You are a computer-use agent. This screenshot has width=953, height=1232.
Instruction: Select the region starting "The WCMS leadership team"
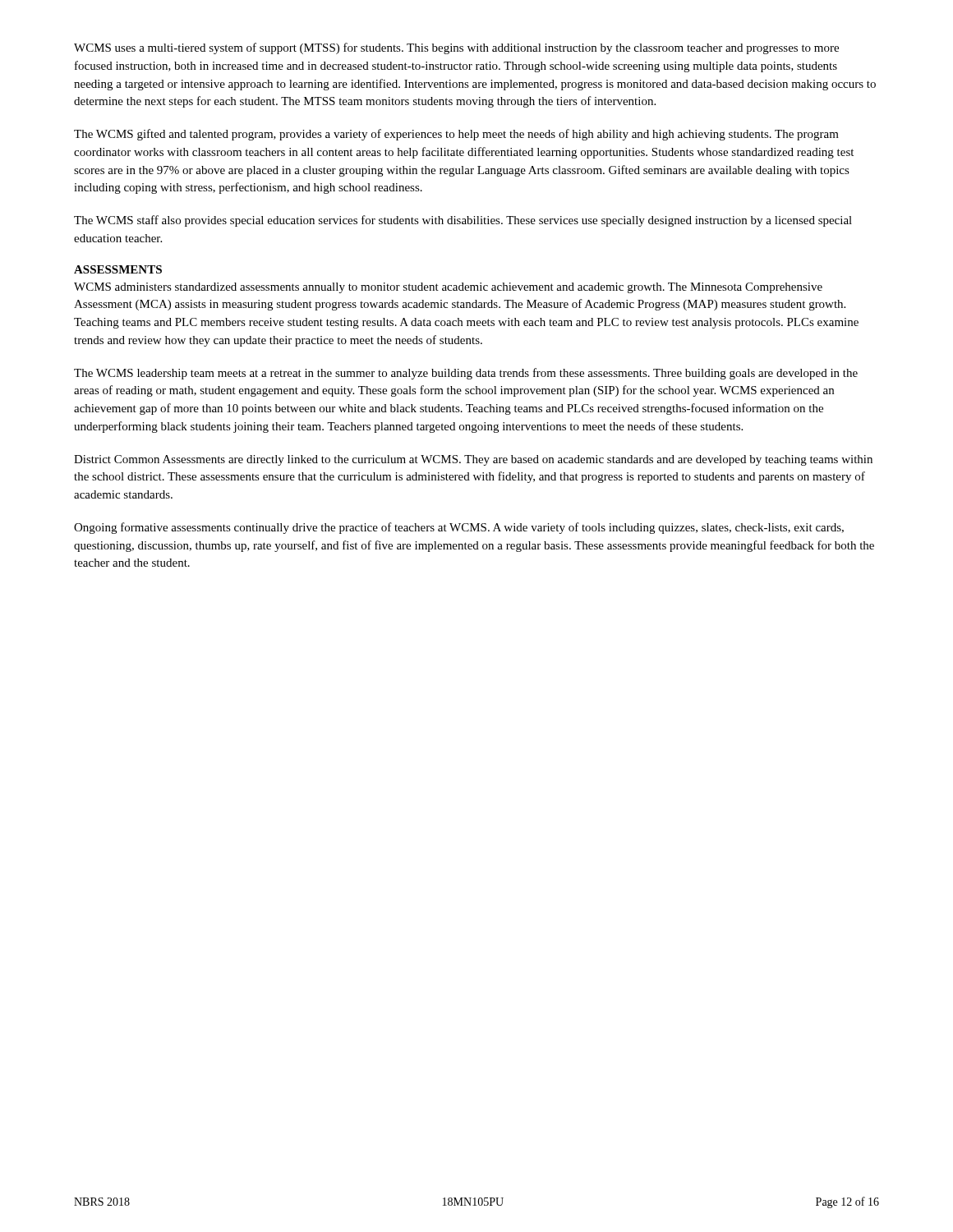point(466,399)
